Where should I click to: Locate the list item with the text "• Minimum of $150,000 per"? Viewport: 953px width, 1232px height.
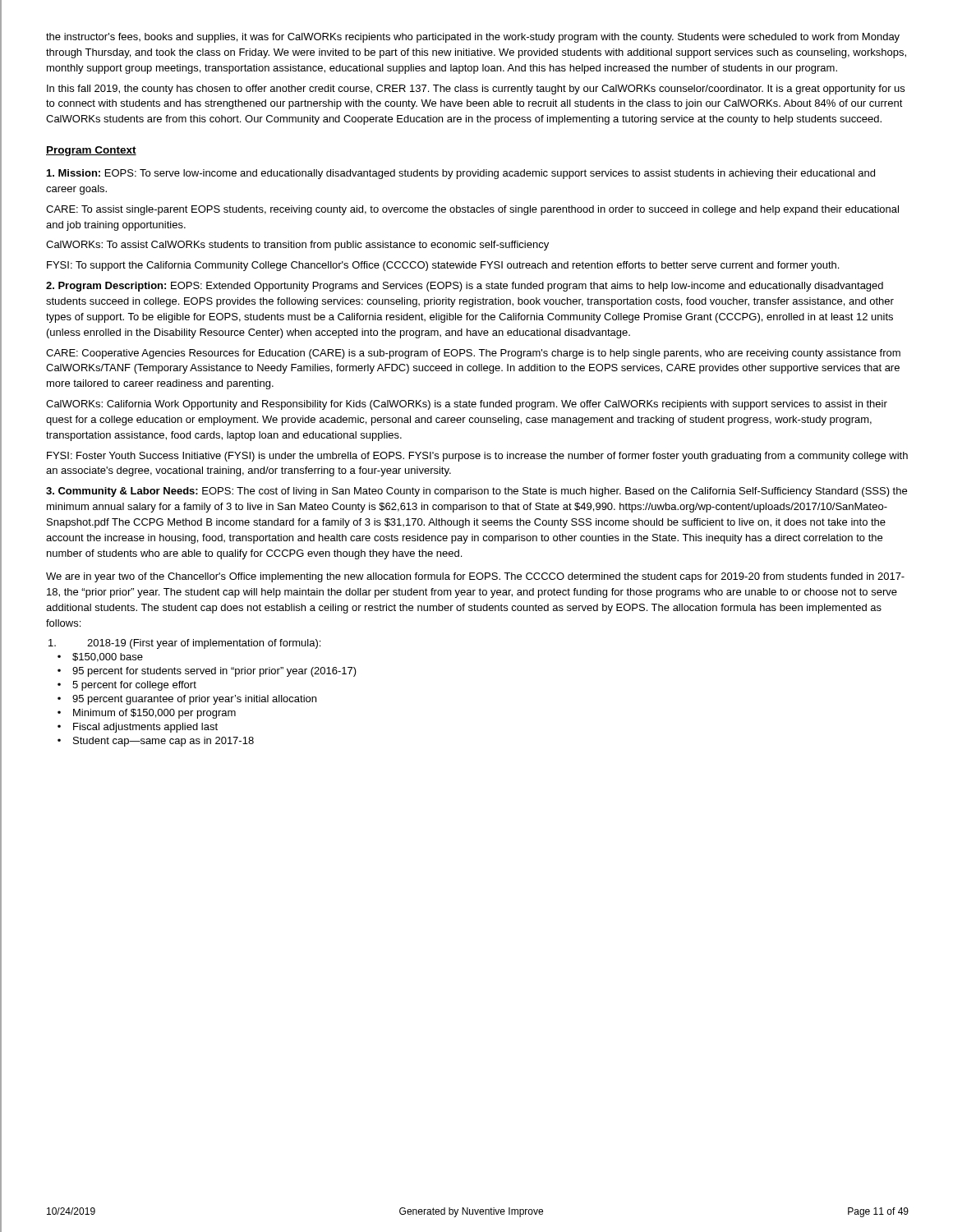[x=141, y=712]
